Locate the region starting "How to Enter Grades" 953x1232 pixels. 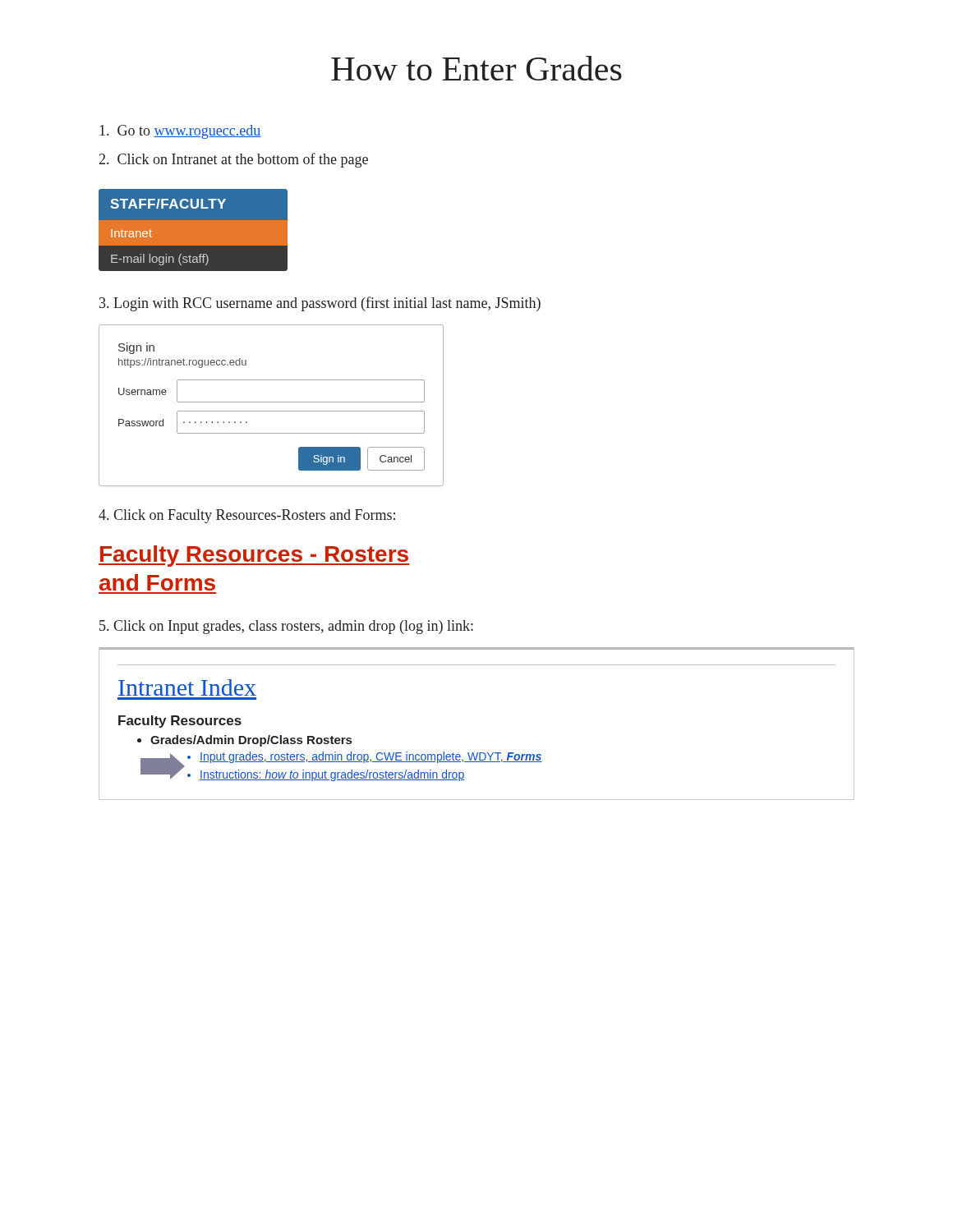click(476, 69)
